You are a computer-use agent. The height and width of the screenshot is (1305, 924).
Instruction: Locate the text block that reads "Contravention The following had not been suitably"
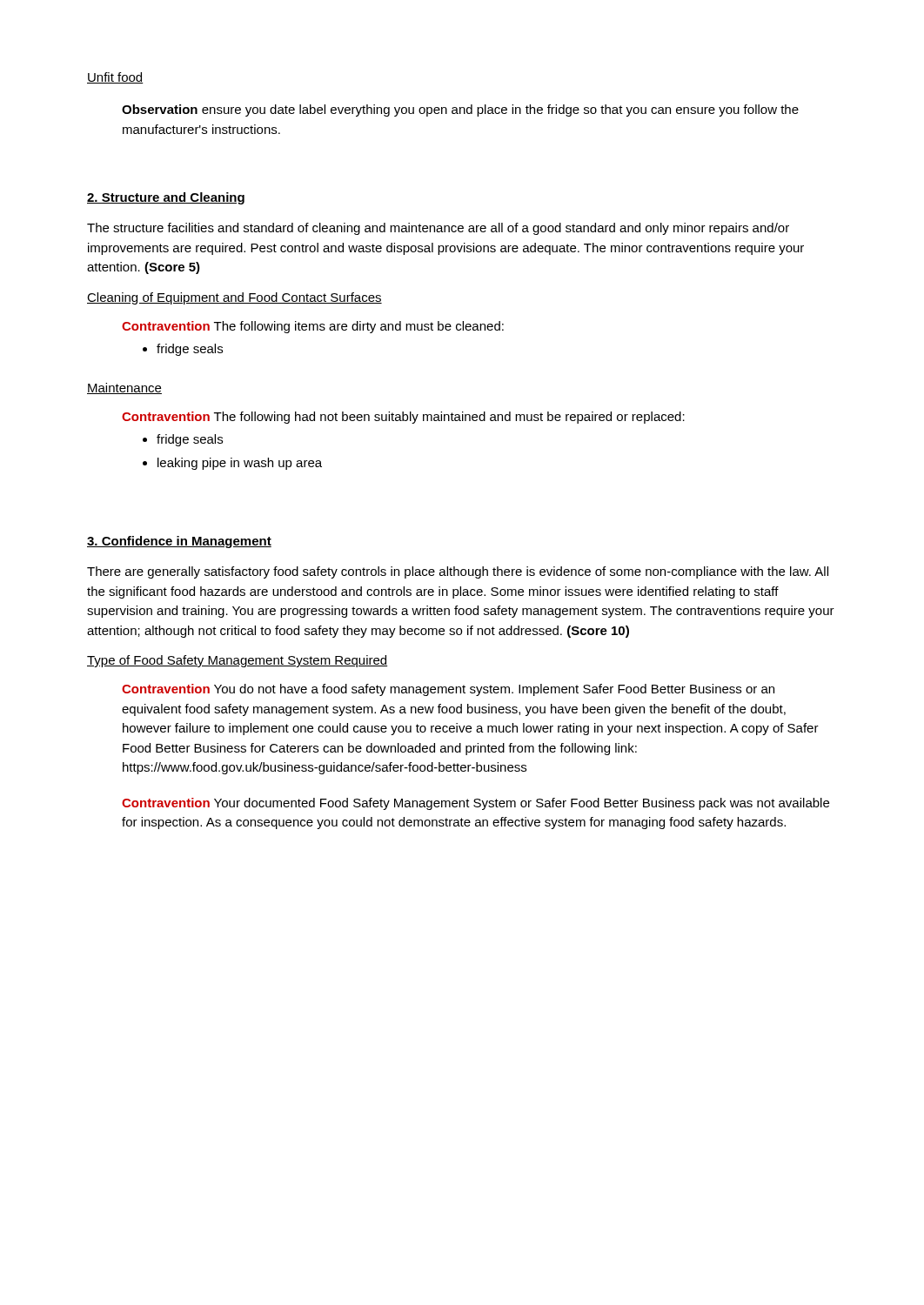coord(404,416)
